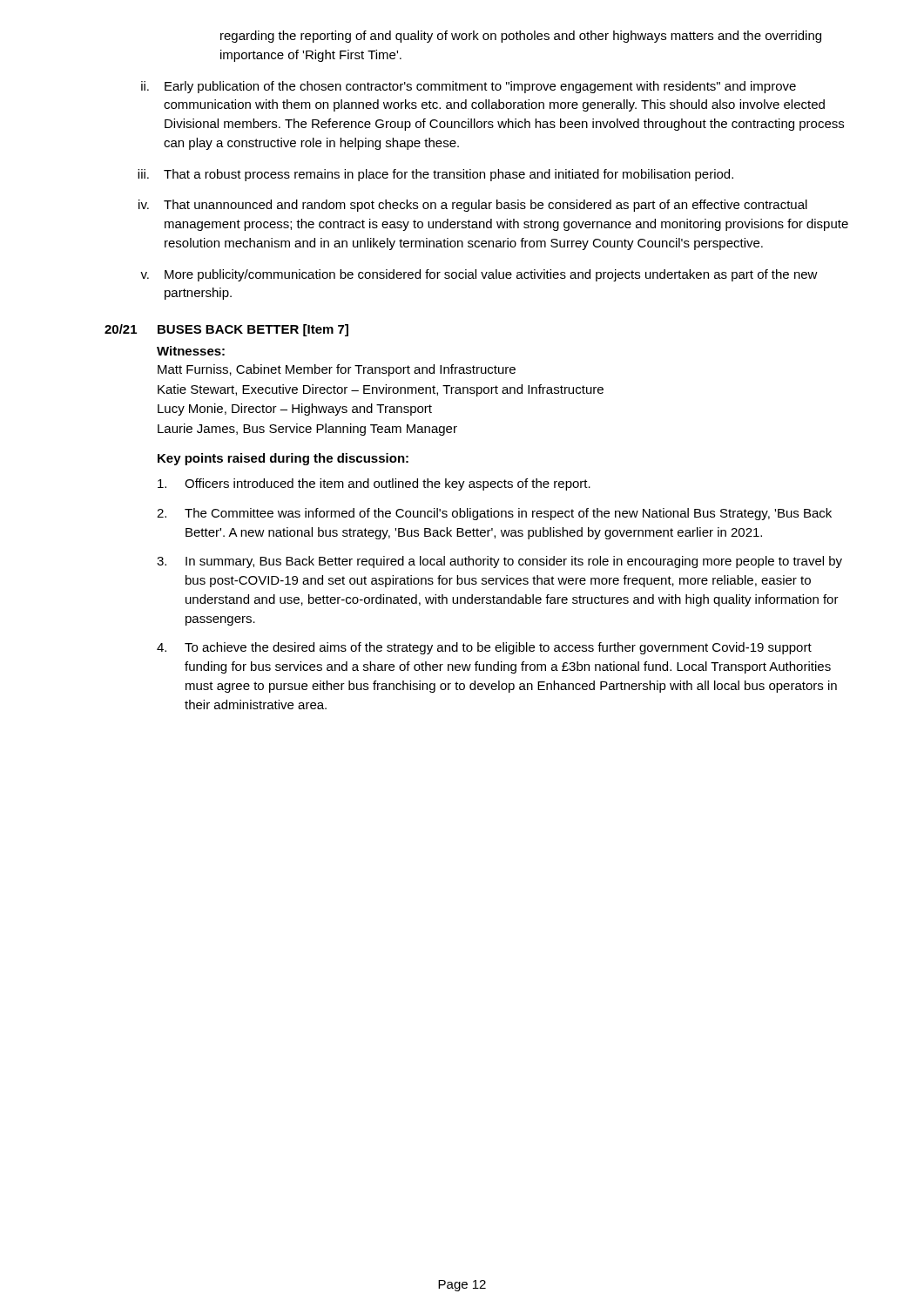Point to the block beginning "iii. That a"
The height and width of the screenshot is (1307, 924).
479,174
